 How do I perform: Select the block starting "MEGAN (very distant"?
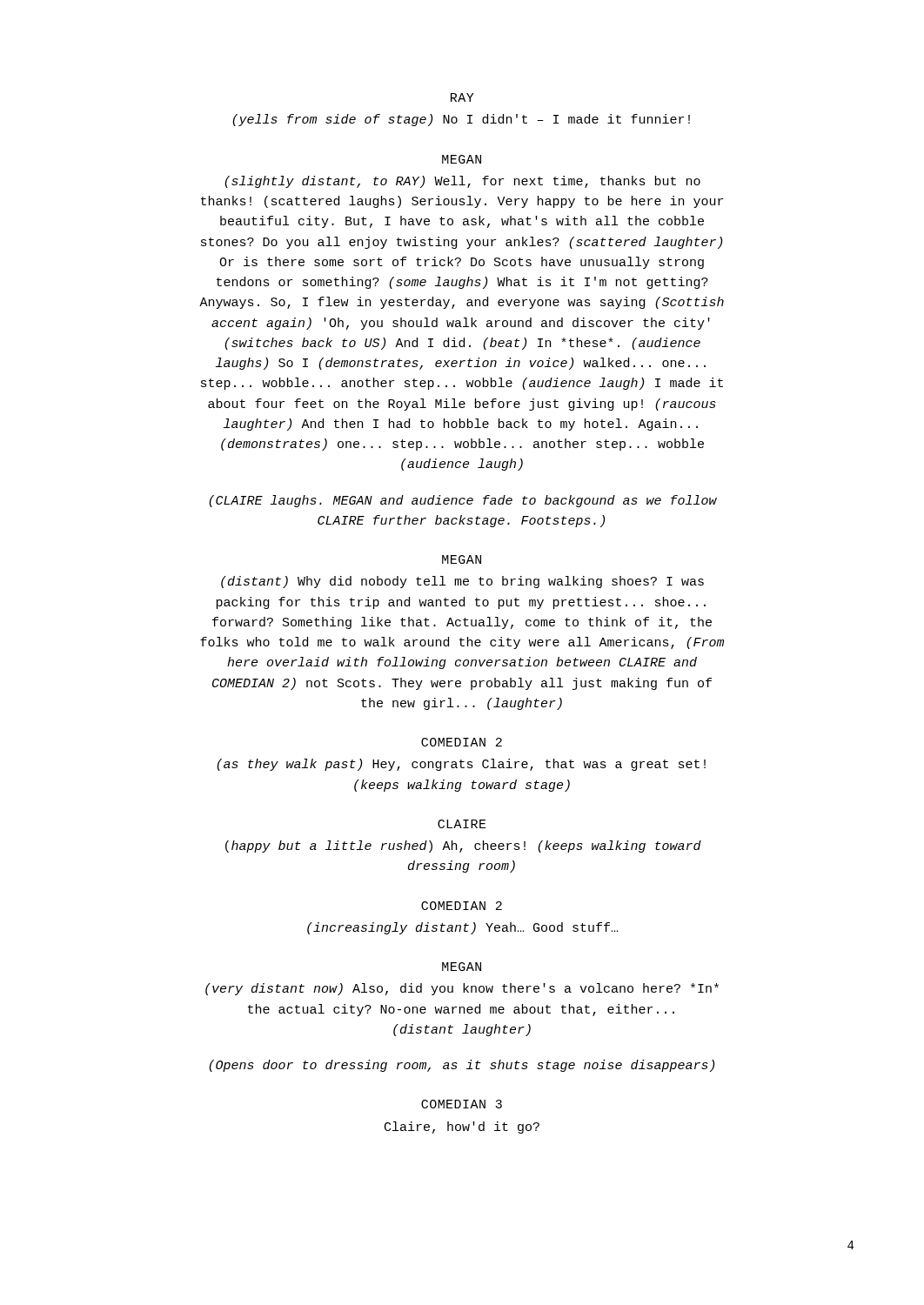point(462,999)
